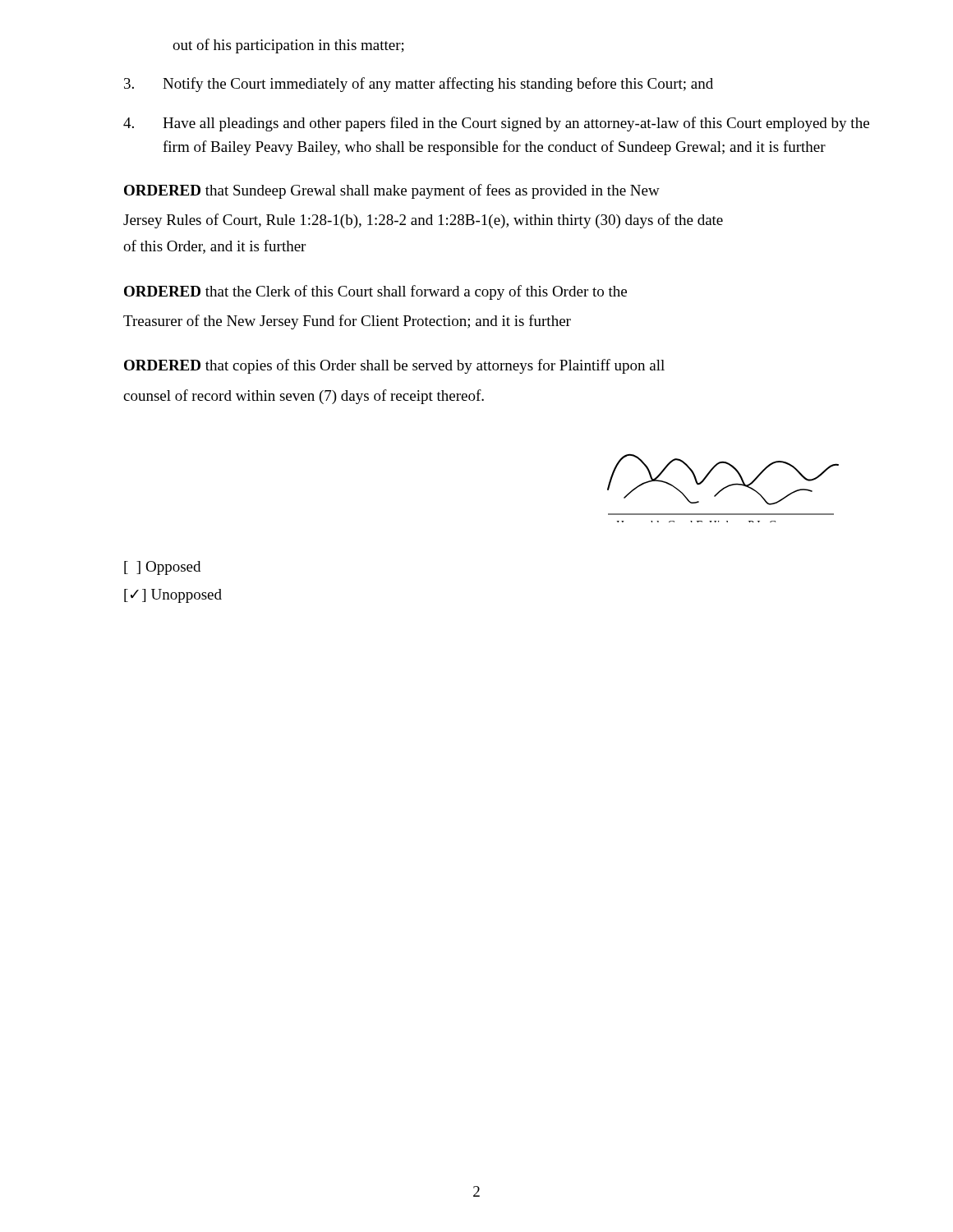
Task: Locate the text "of this Order, and it is further"
Action: coord(215,246)
